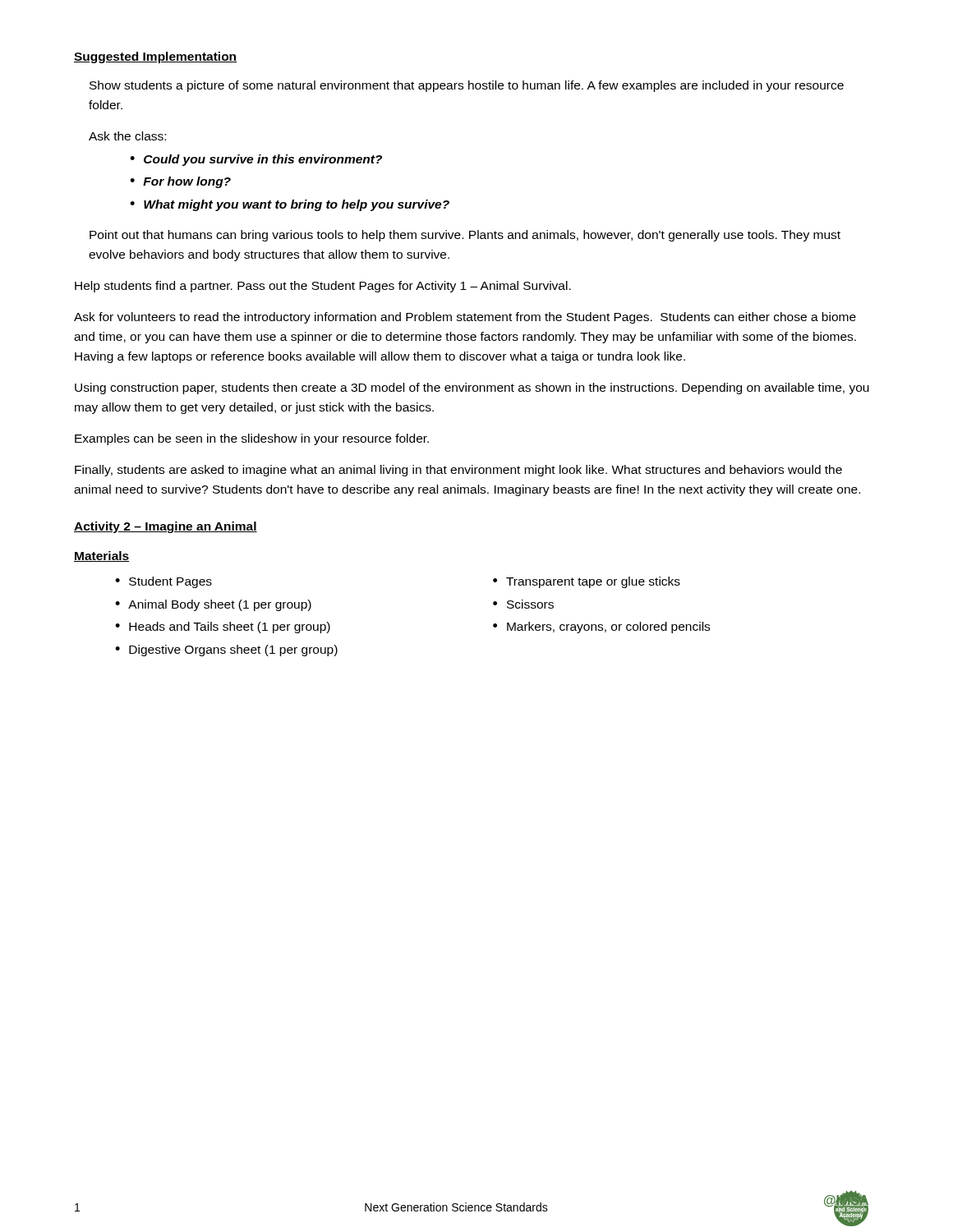953x1232 pixels.
Task: Locate the text starting "• Markers, crayons, or colored pencils"
Action: [x=602, y=627]
